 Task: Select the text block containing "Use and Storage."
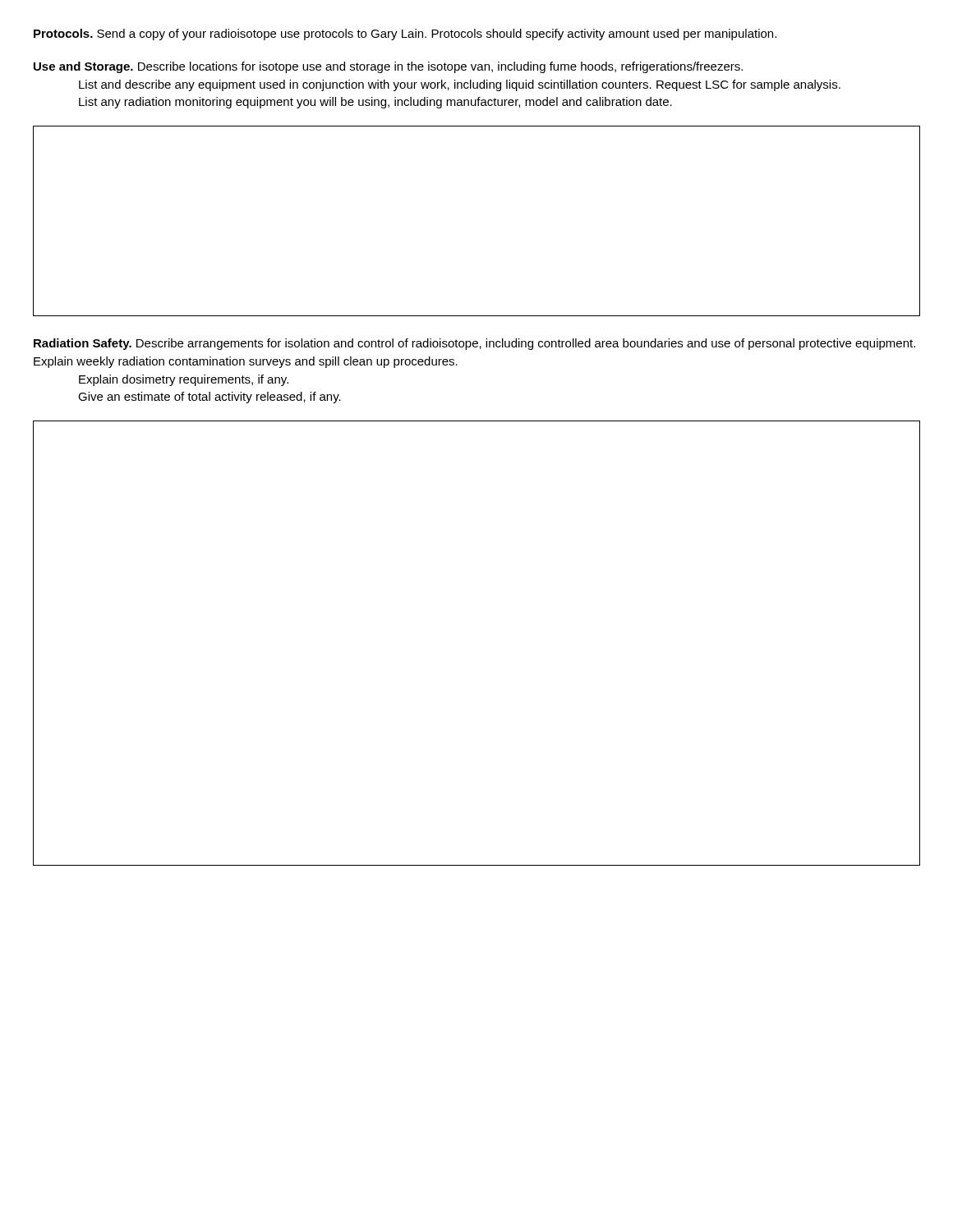coord(476,85)
